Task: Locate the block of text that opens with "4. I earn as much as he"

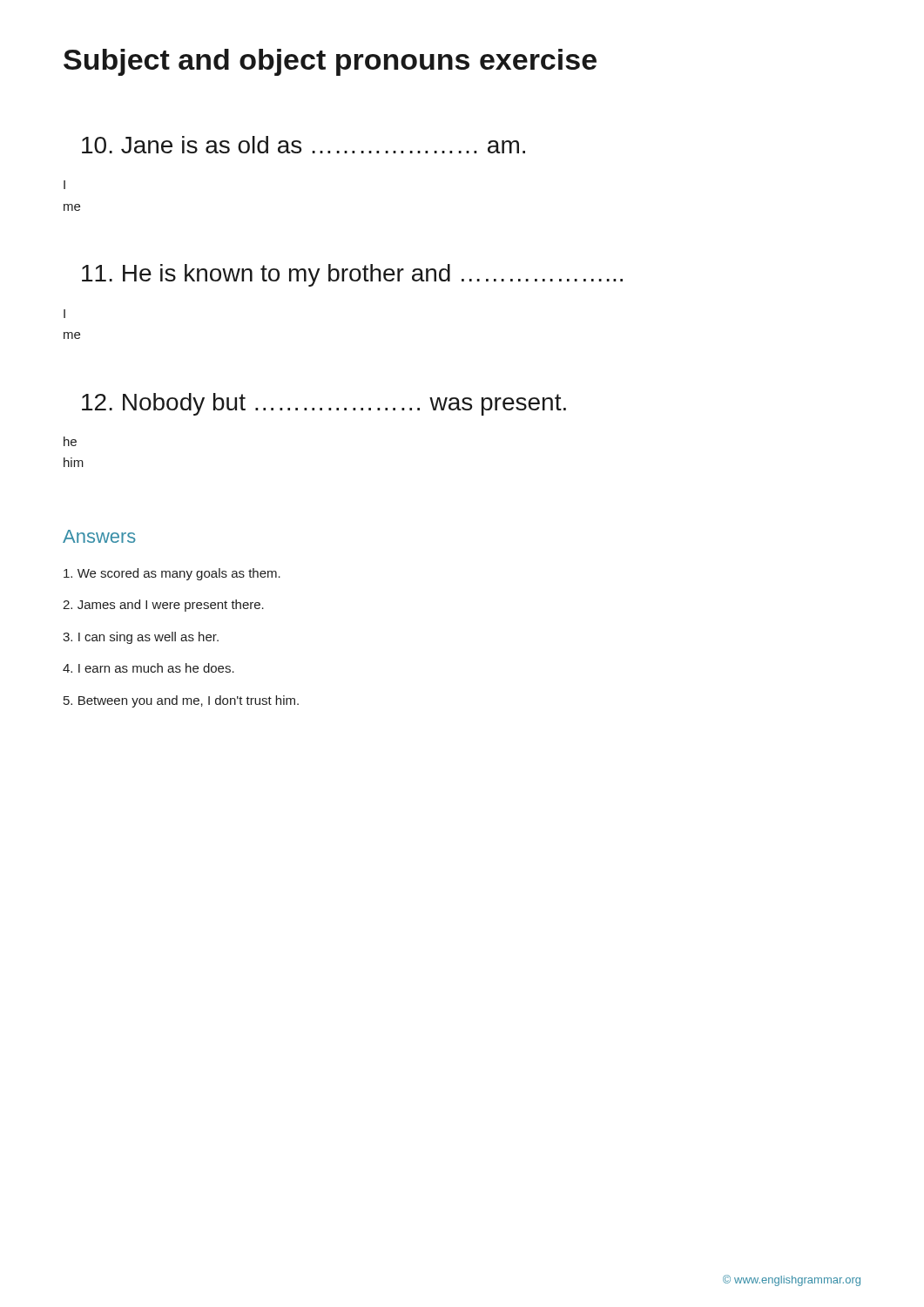Action: [x=149, y=668]
